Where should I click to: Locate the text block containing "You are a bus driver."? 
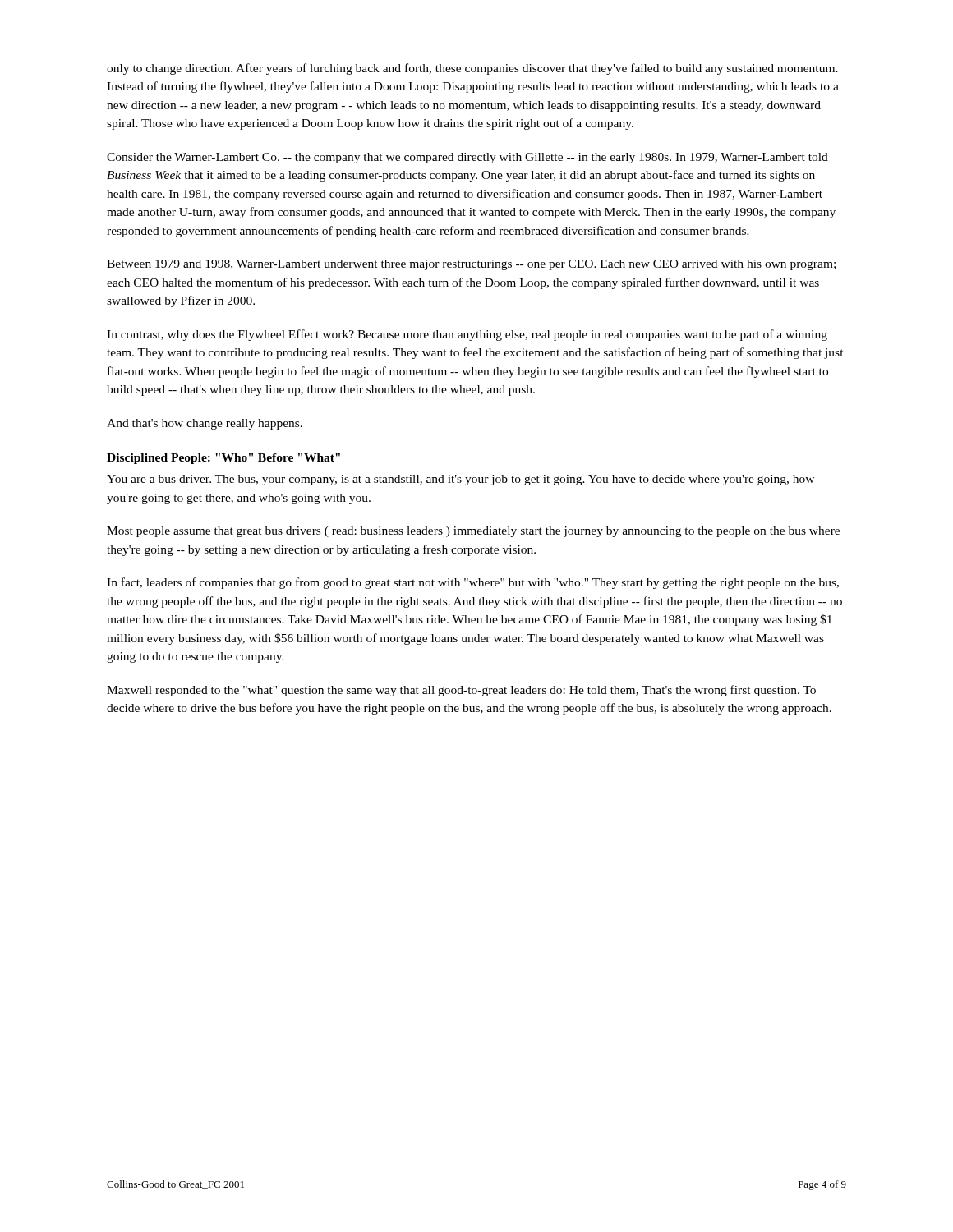[461, 488]
